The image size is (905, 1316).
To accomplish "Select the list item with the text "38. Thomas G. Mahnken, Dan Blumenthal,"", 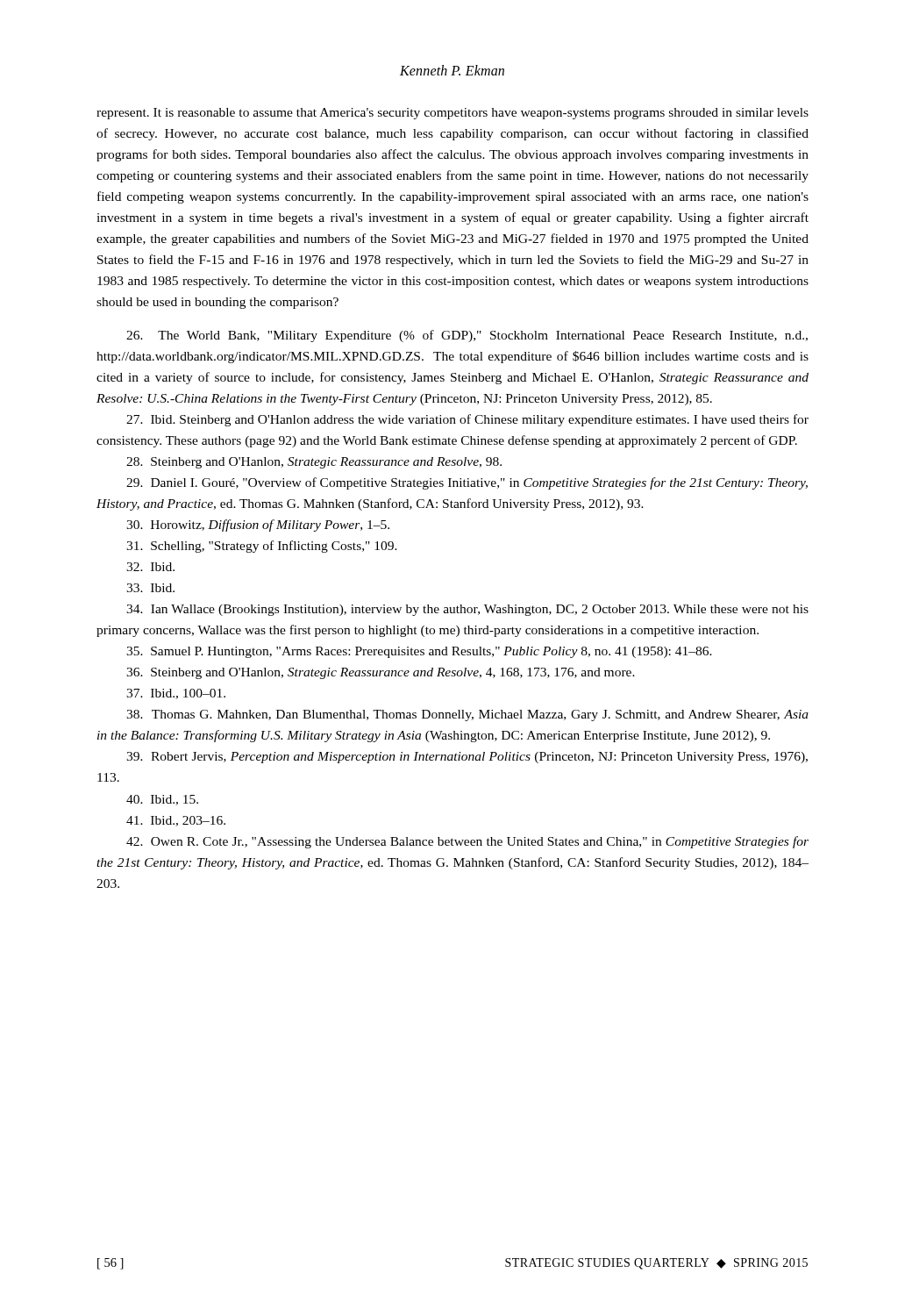I will 452,725.
